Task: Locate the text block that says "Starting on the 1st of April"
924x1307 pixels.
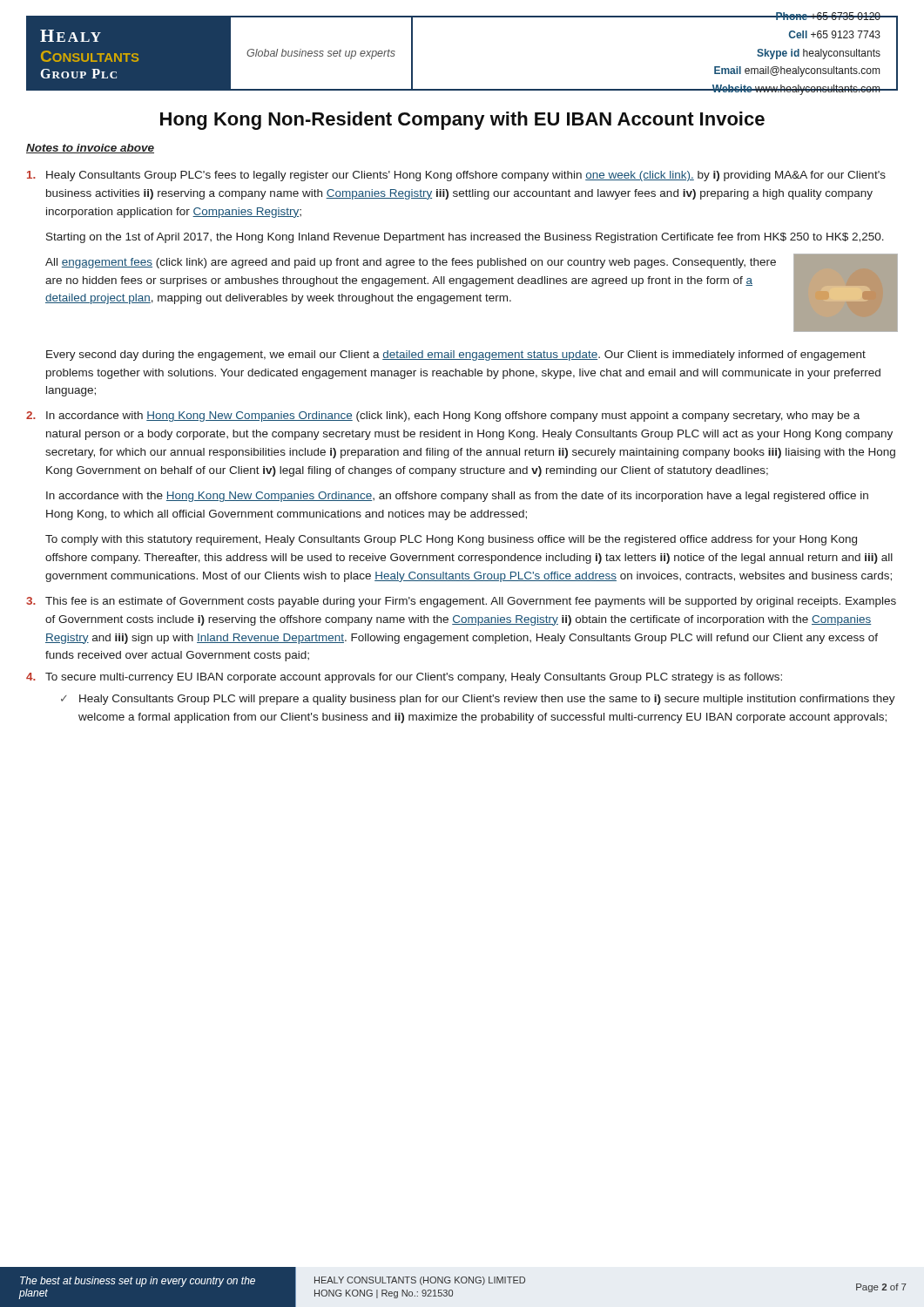Action: click(465, 236)
